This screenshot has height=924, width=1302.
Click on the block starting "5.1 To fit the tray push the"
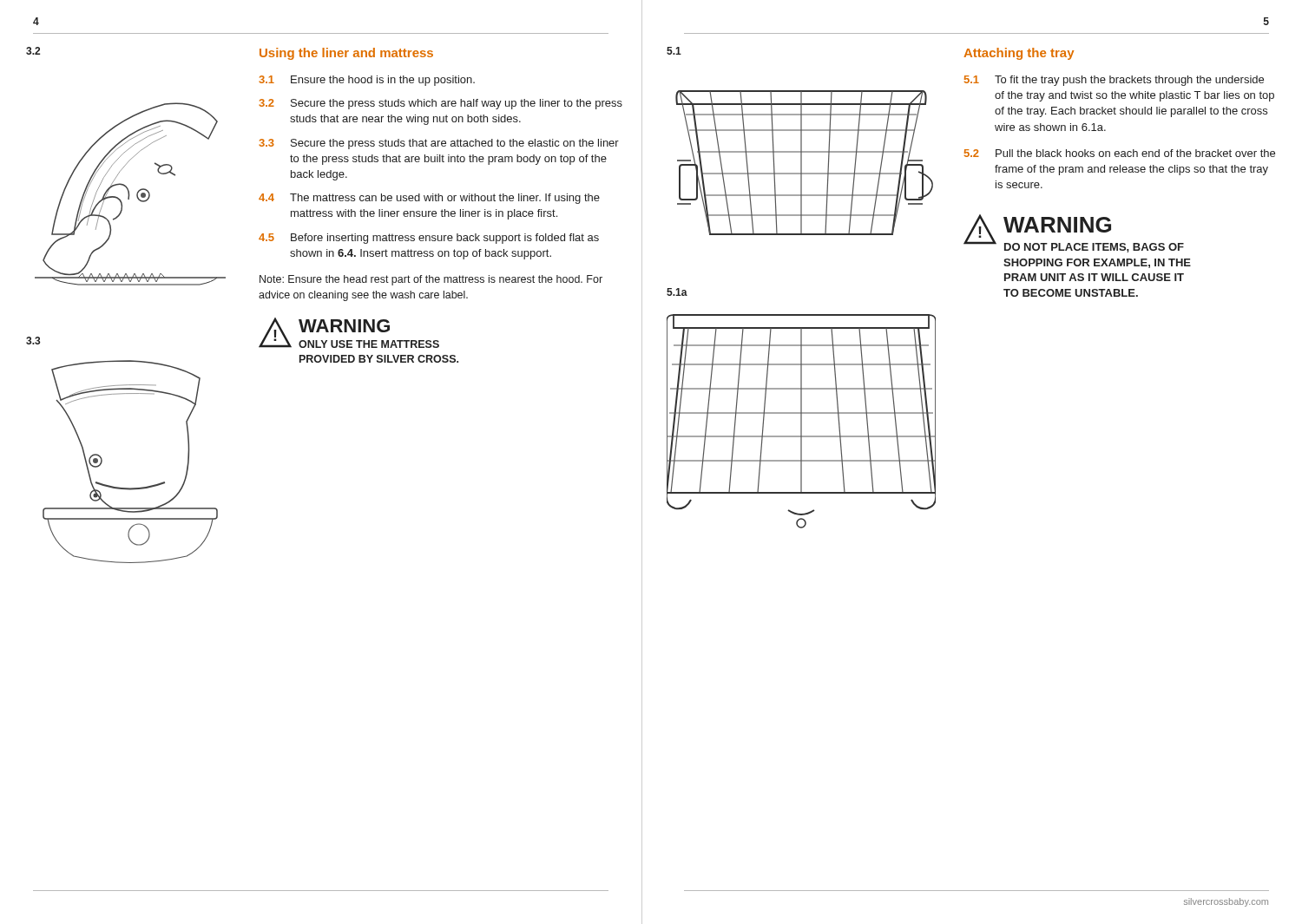click(x=1120, y=104)
